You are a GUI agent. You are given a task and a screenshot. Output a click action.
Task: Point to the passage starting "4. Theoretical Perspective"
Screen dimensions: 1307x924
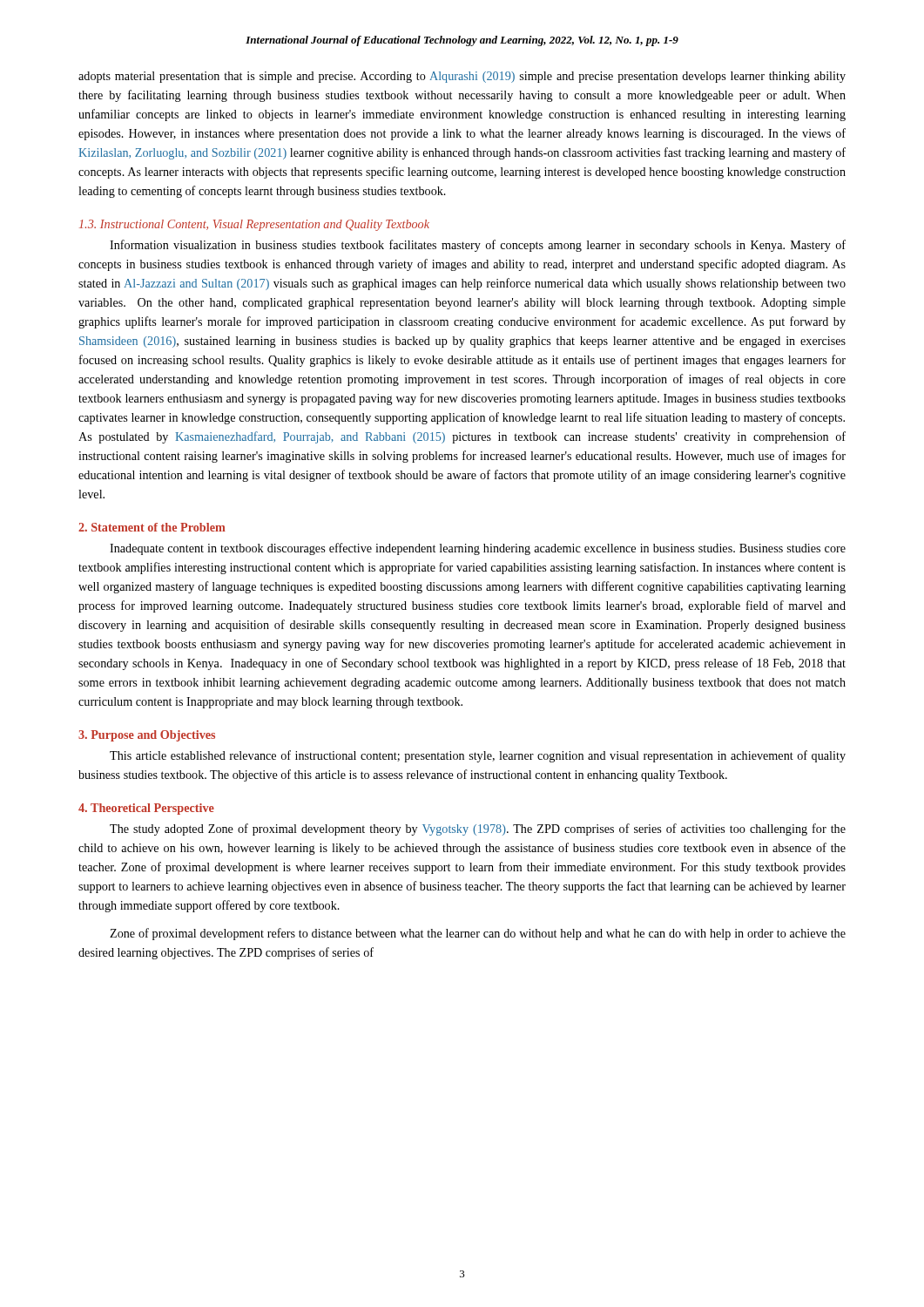(x=146, y=809)
